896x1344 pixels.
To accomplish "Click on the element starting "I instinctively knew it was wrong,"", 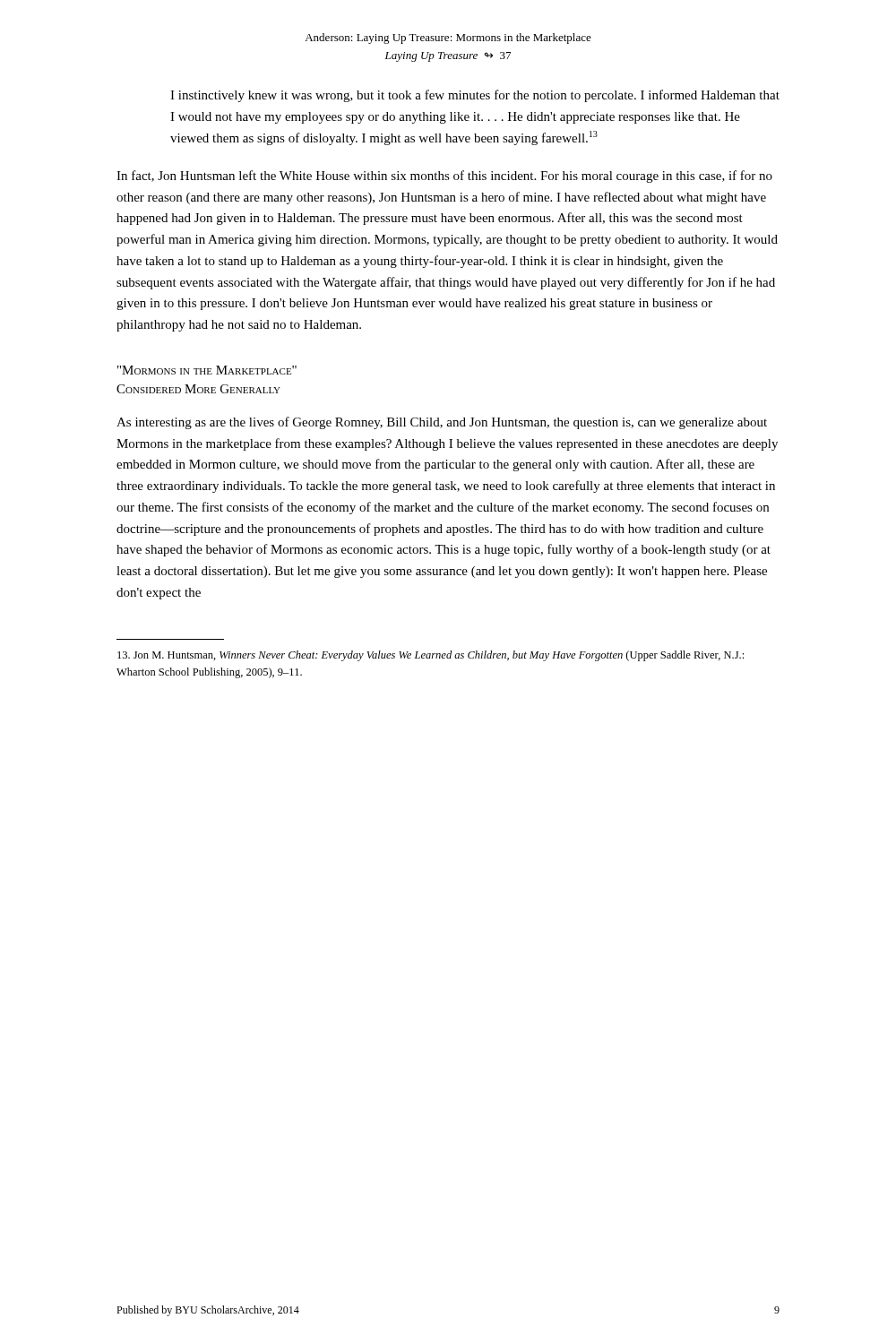I will click(x=475, y=117).
